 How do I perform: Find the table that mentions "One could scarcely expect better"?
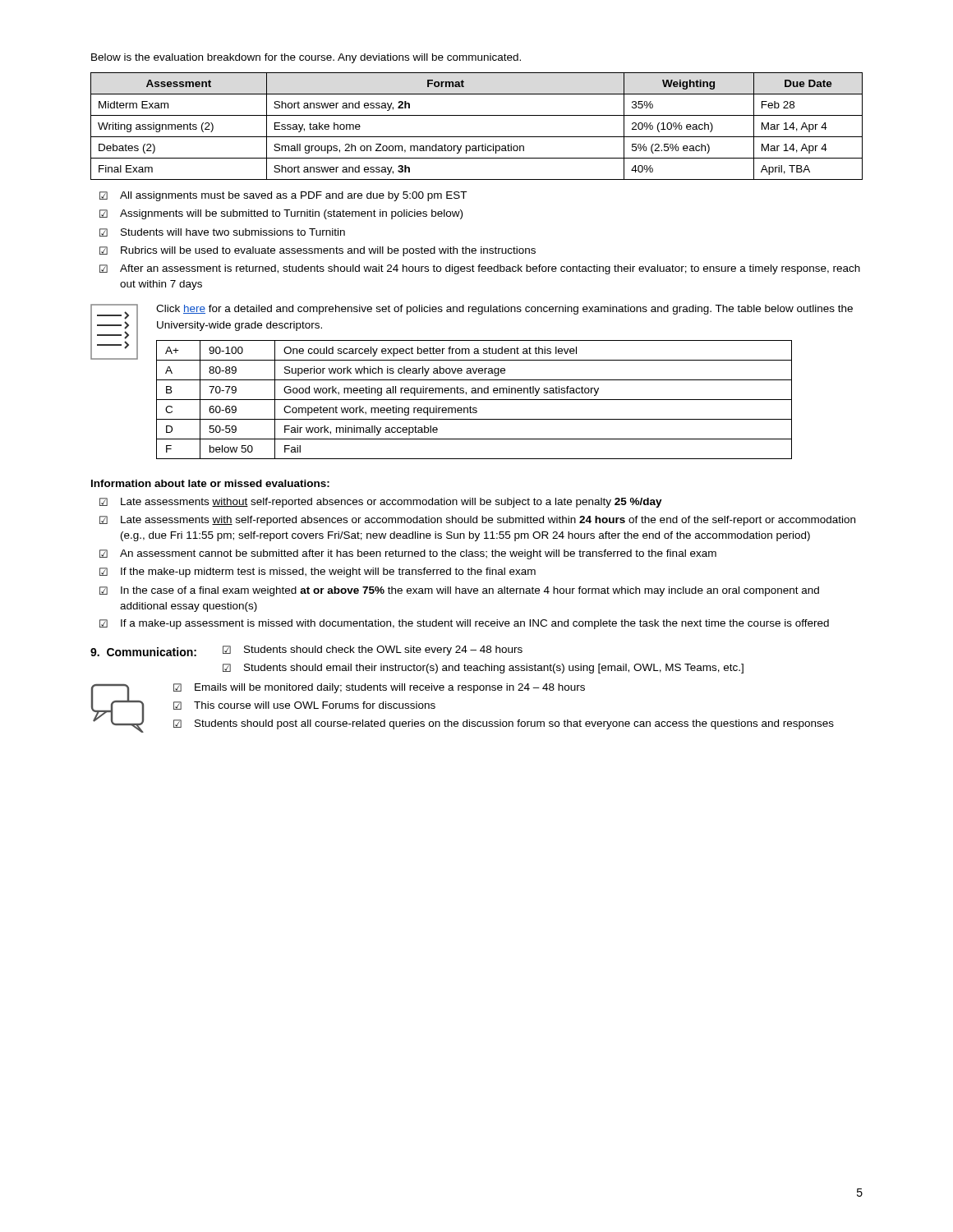[x=509, y=400]
